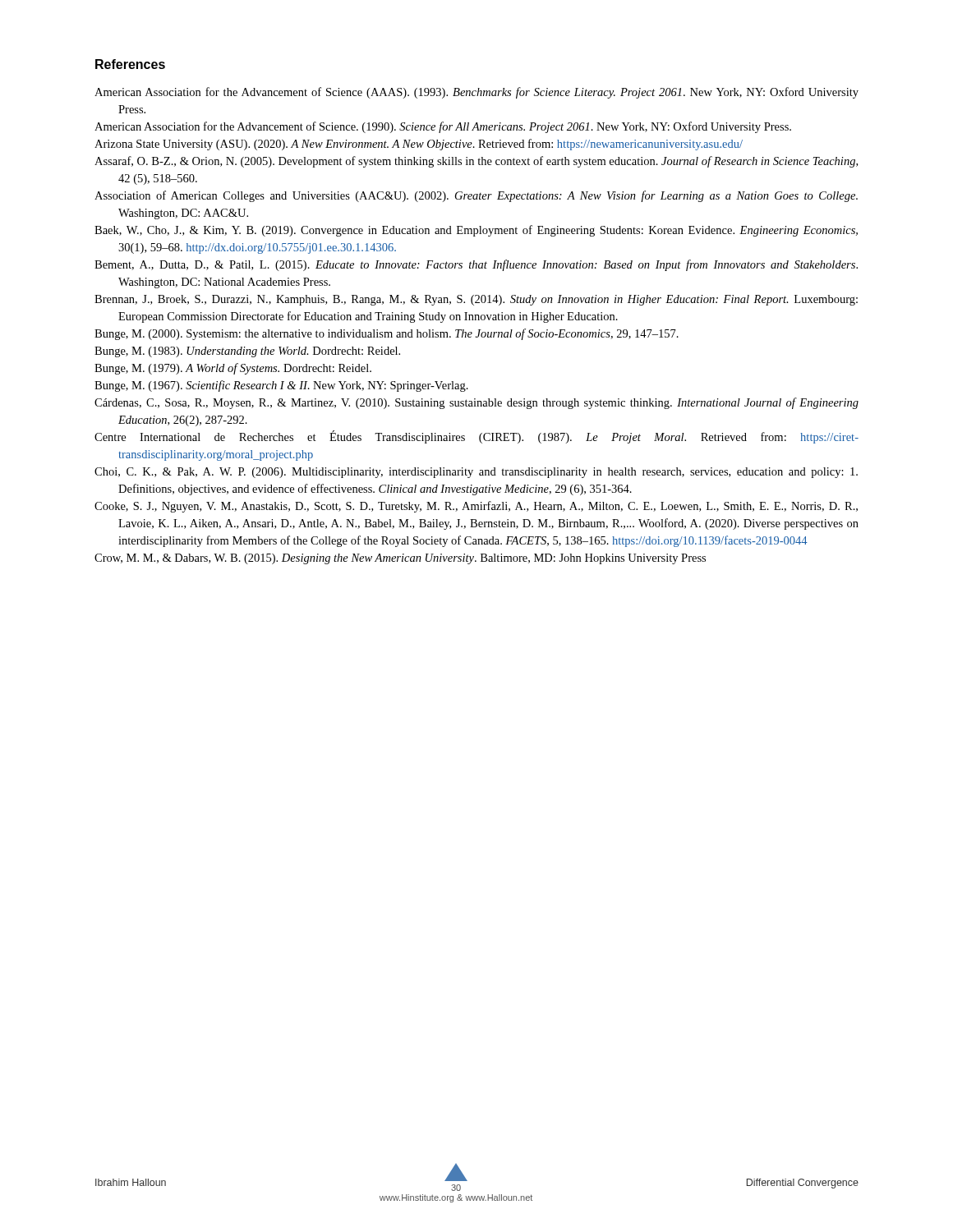Select the block starting "Bement, A., Dutta, D., & Patil, L. (2015)."
This screenshot has height=1232, width=953.
tap(476, 273)
